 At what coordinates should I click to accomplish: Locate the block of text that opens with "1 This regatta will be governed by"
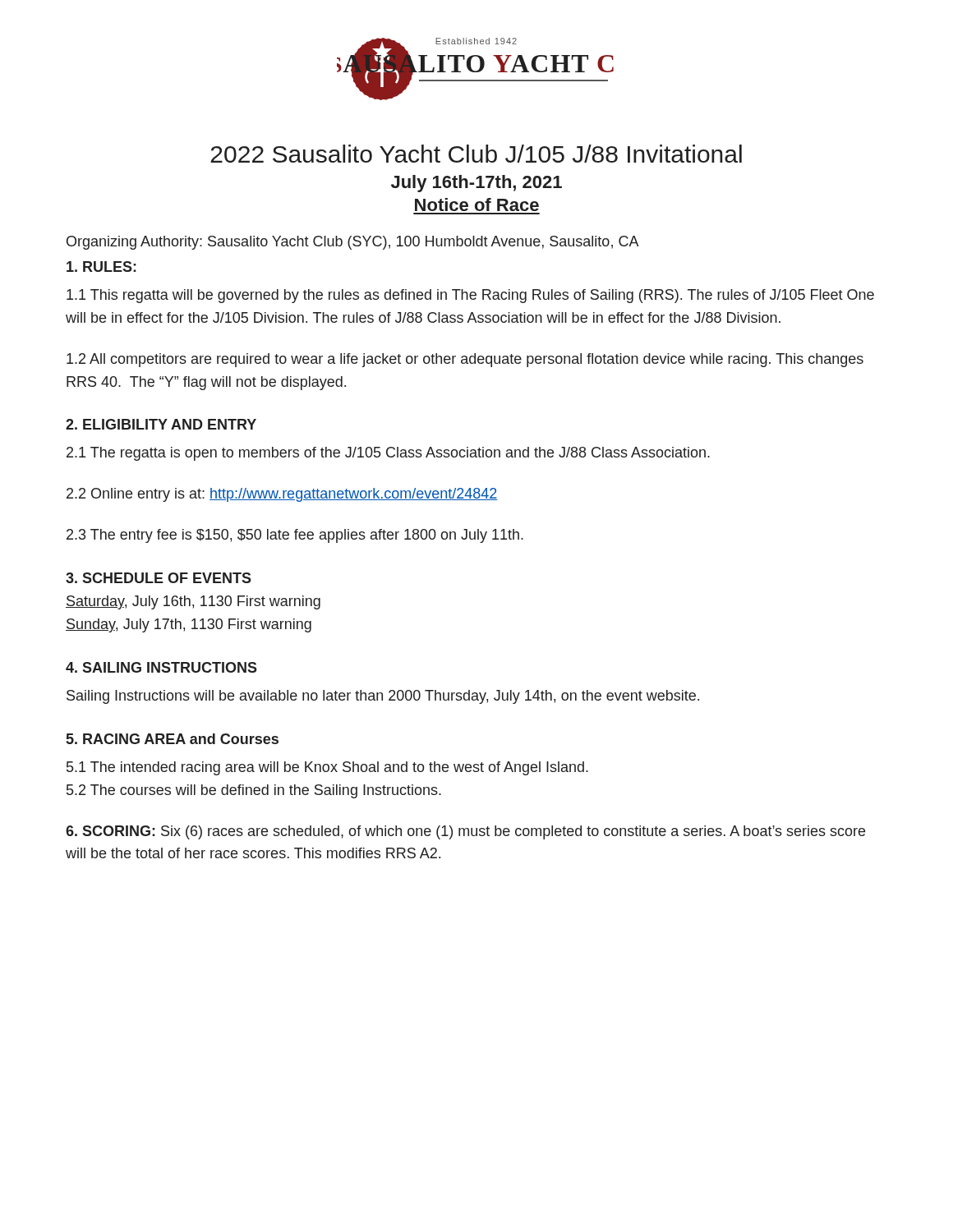(x=470, y=306)
